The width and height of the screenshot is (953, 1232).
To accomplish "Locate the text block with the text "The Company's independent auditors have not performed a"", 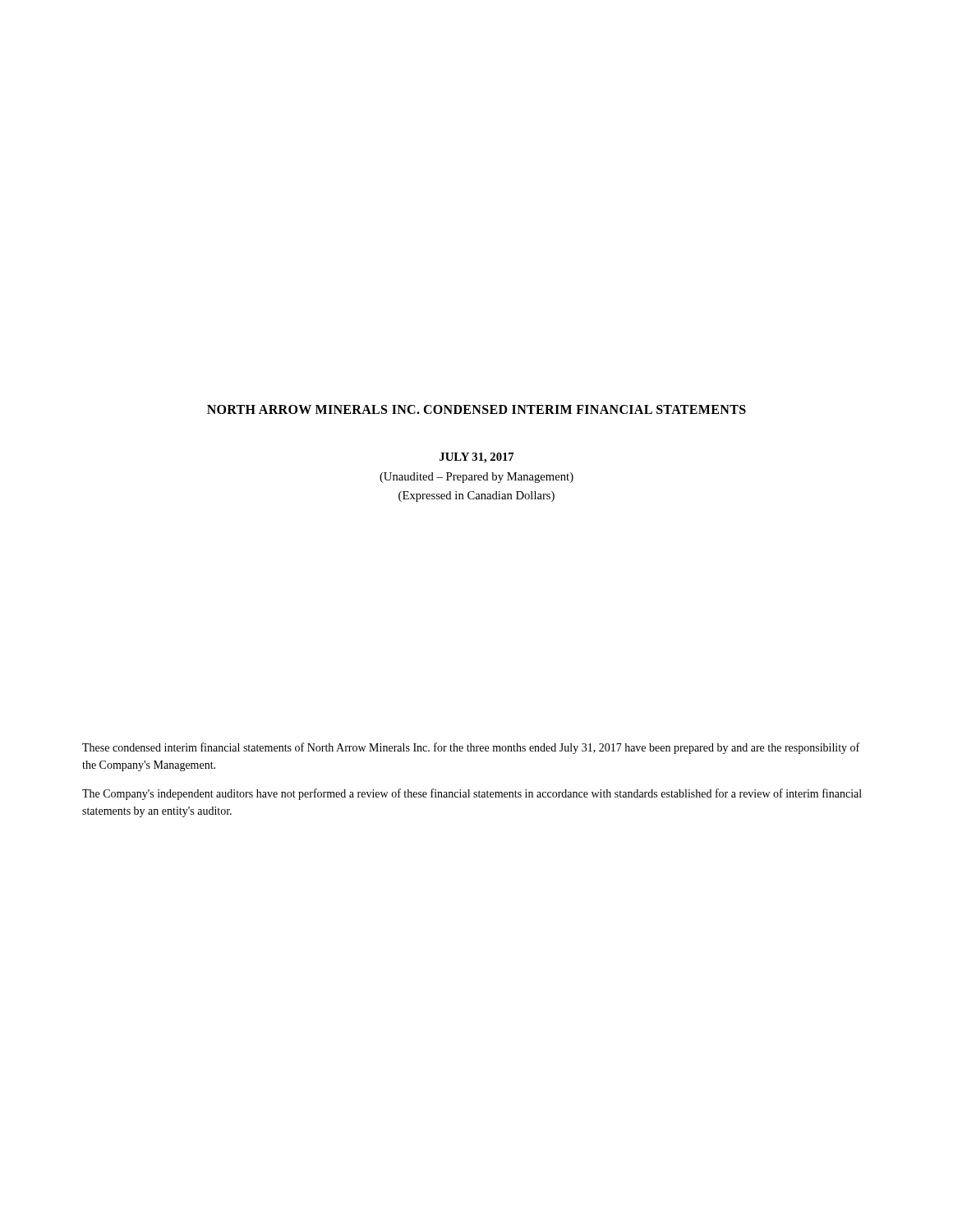I will 472,802.
